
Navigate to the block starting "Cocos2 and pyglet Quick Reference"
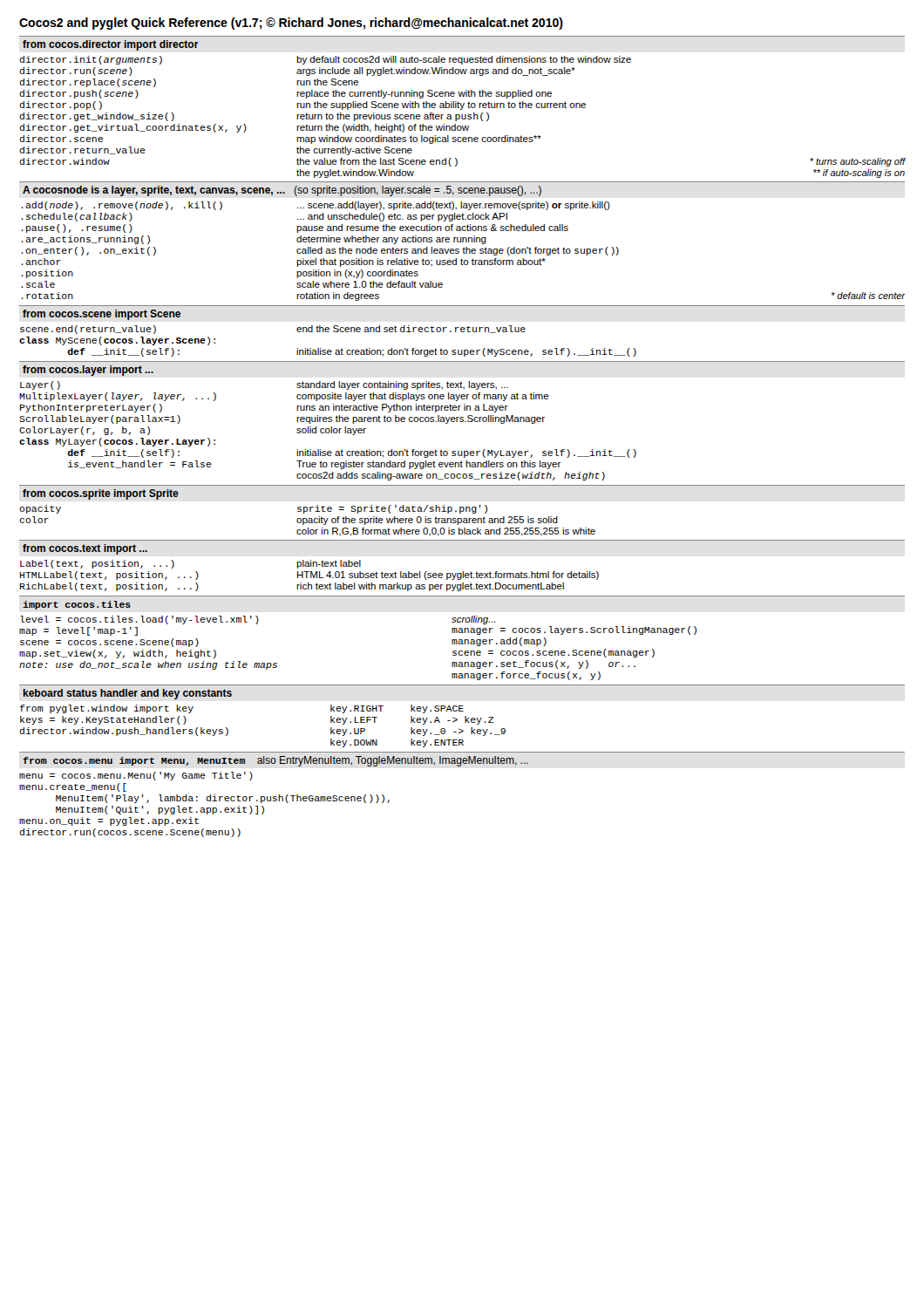point(291,23)
